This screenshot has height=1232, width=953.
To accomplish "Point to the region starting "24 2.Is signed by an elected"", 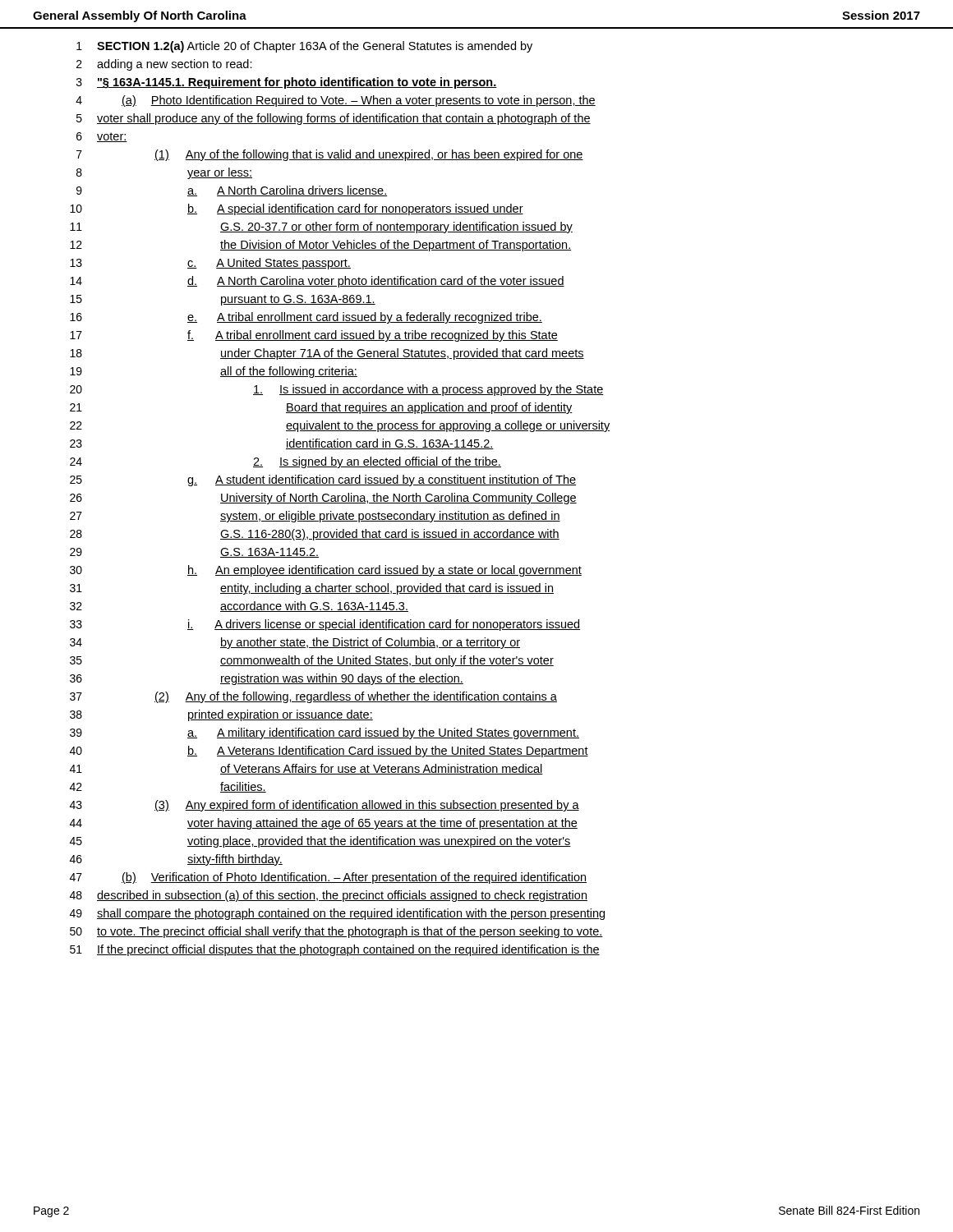I will (x=476, y=462).
